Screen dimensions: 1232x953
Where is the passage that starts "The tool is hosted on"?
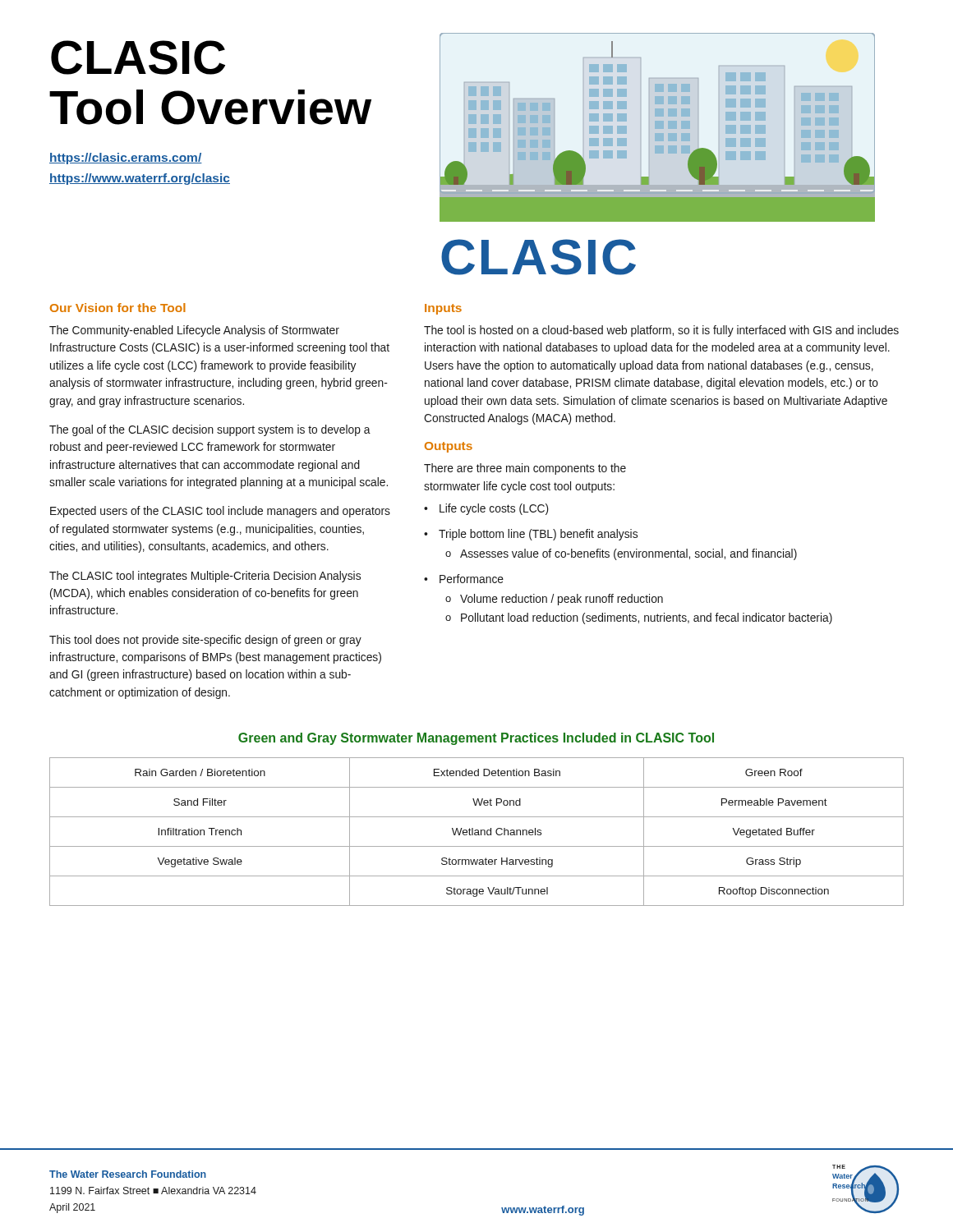[x=664, y=375]
